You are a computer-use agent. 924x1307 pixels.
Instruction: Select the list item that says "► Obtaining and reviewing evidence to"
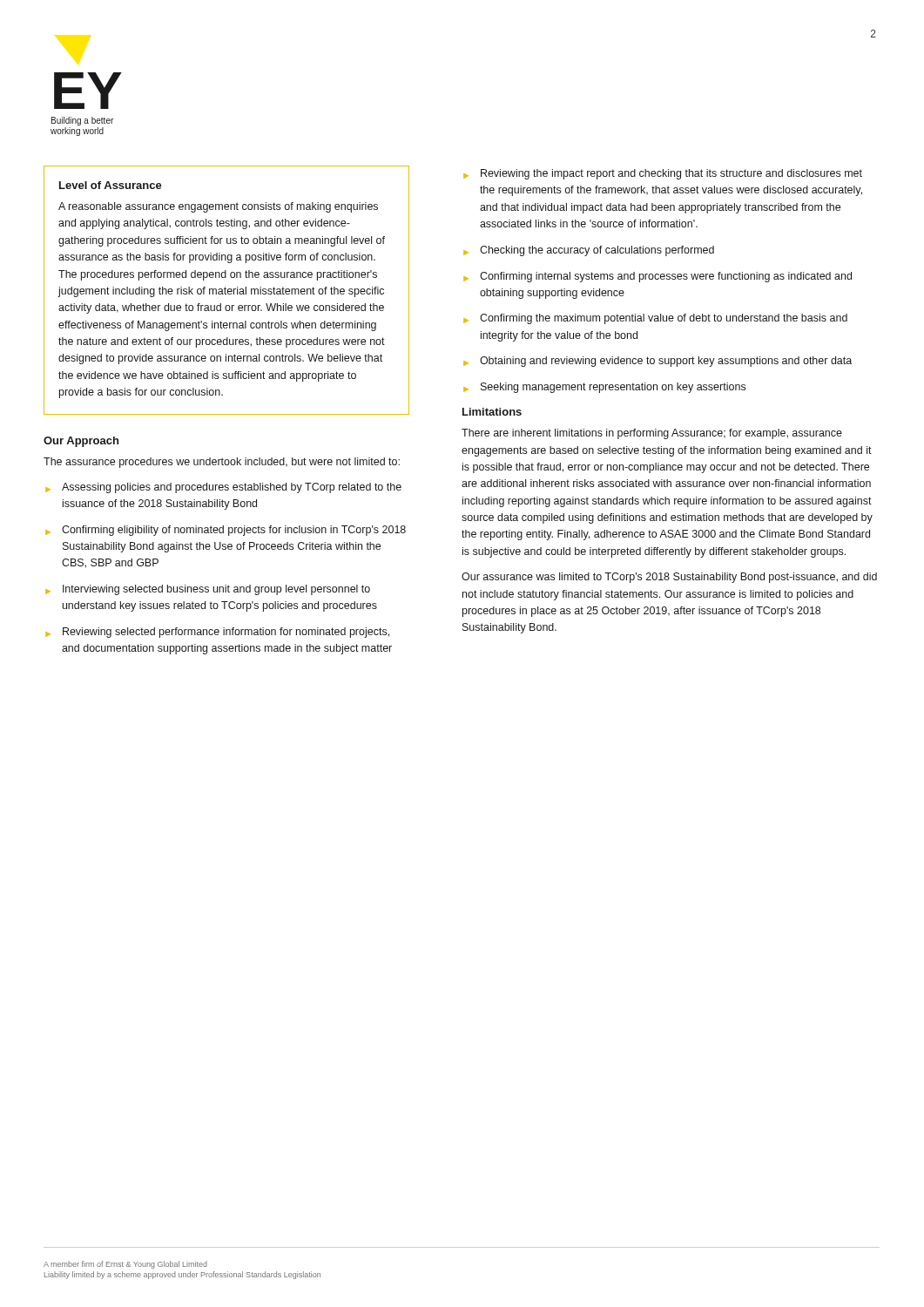tap(671, 362)
